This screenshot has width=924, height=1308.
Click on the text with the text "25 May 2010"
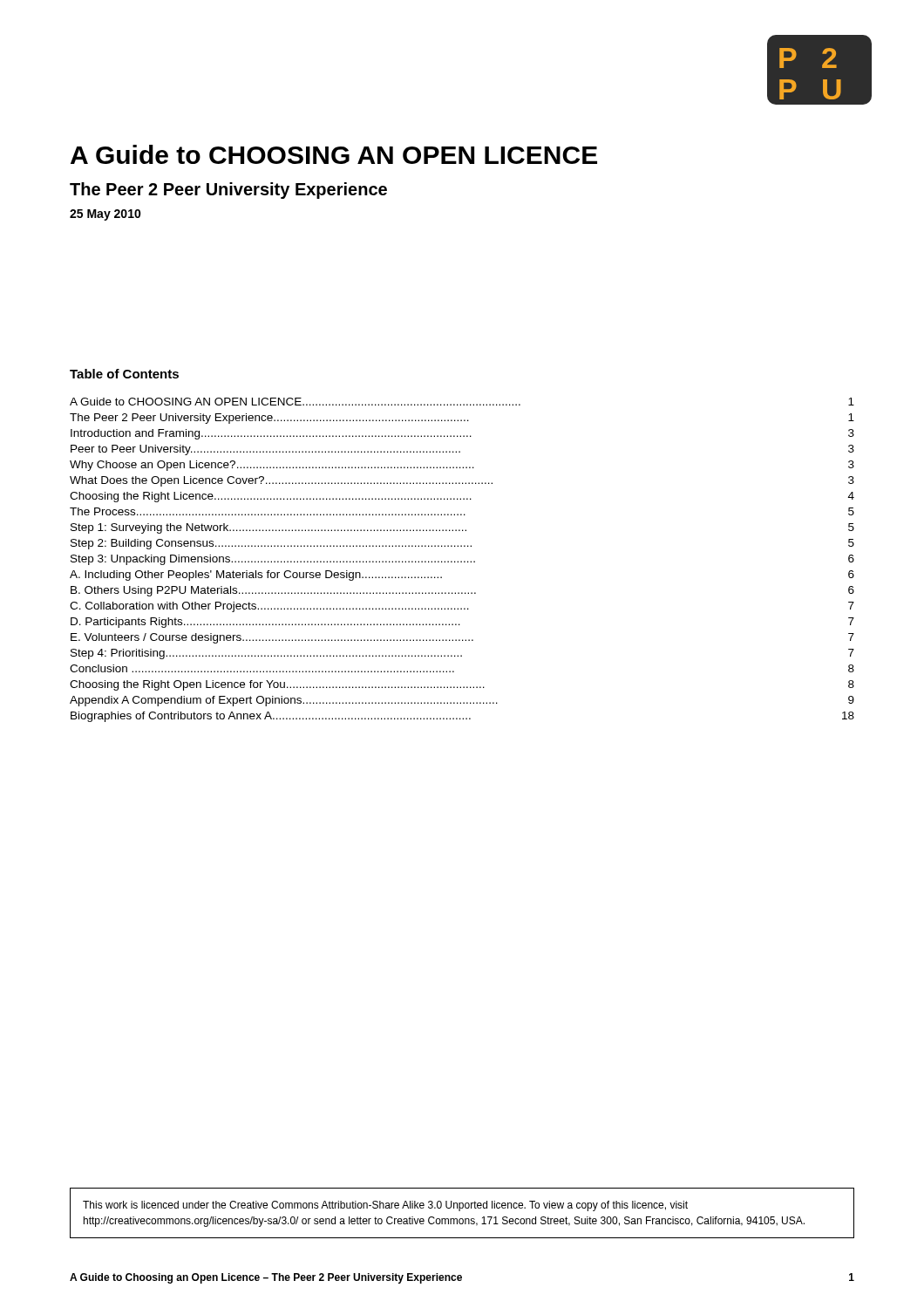[x=105, y=214]
